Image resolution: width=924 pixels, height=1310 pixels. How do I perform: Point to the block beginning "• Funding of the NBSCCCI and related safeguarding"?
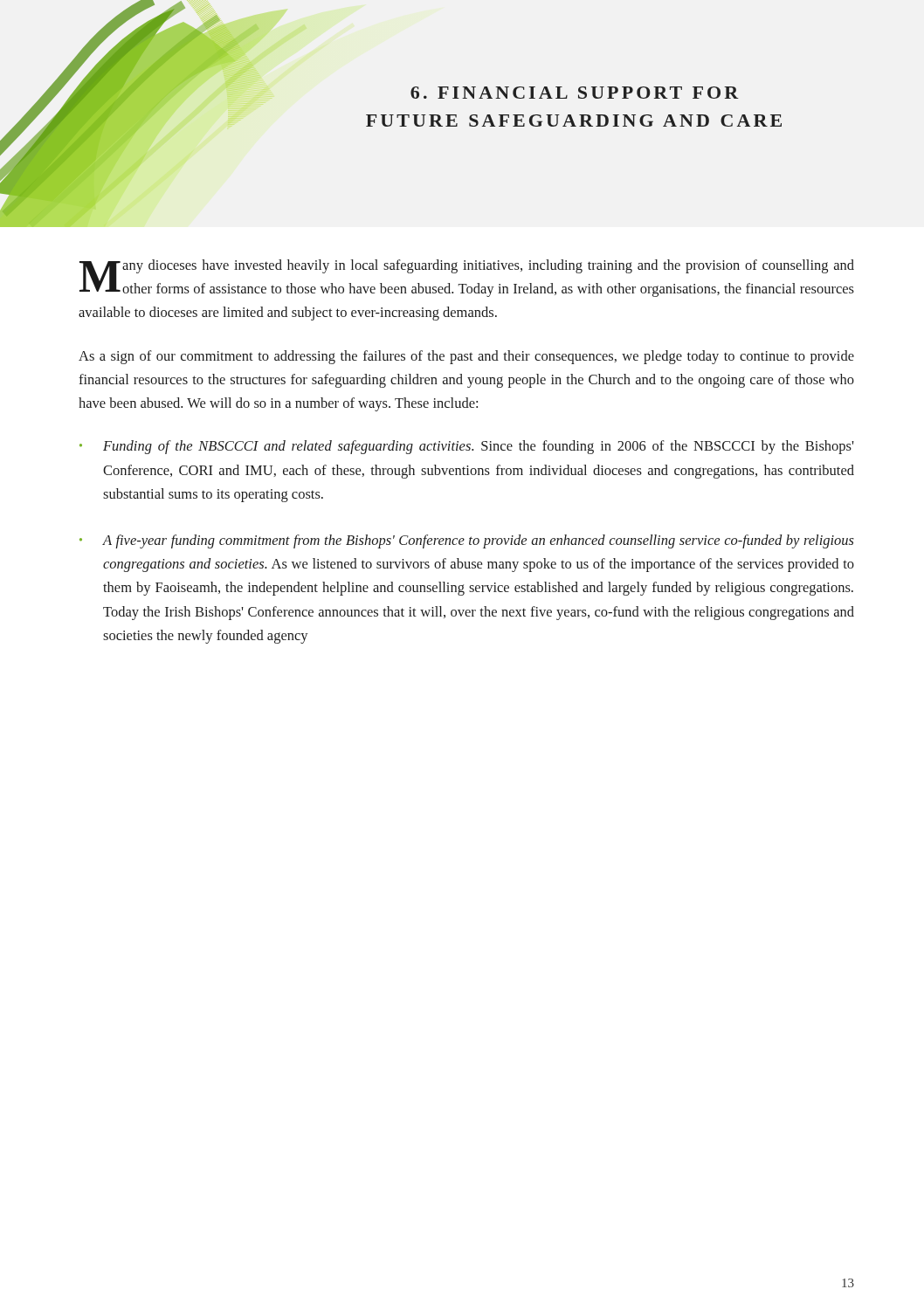pyautogui.click(x=466, y=470)
